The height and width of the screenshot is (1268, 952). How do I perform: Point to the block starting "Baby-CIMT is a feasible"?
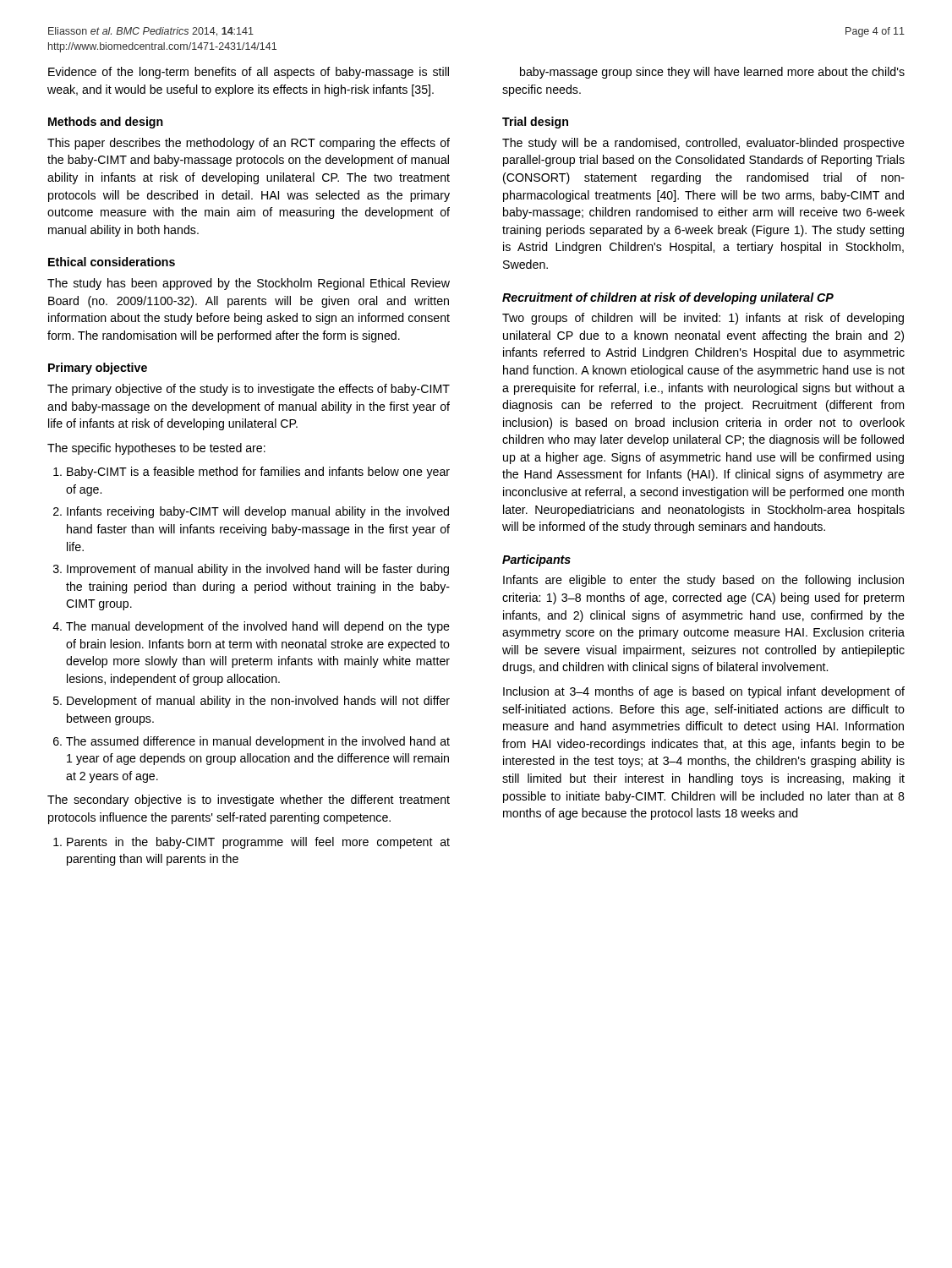coord(258,481)
